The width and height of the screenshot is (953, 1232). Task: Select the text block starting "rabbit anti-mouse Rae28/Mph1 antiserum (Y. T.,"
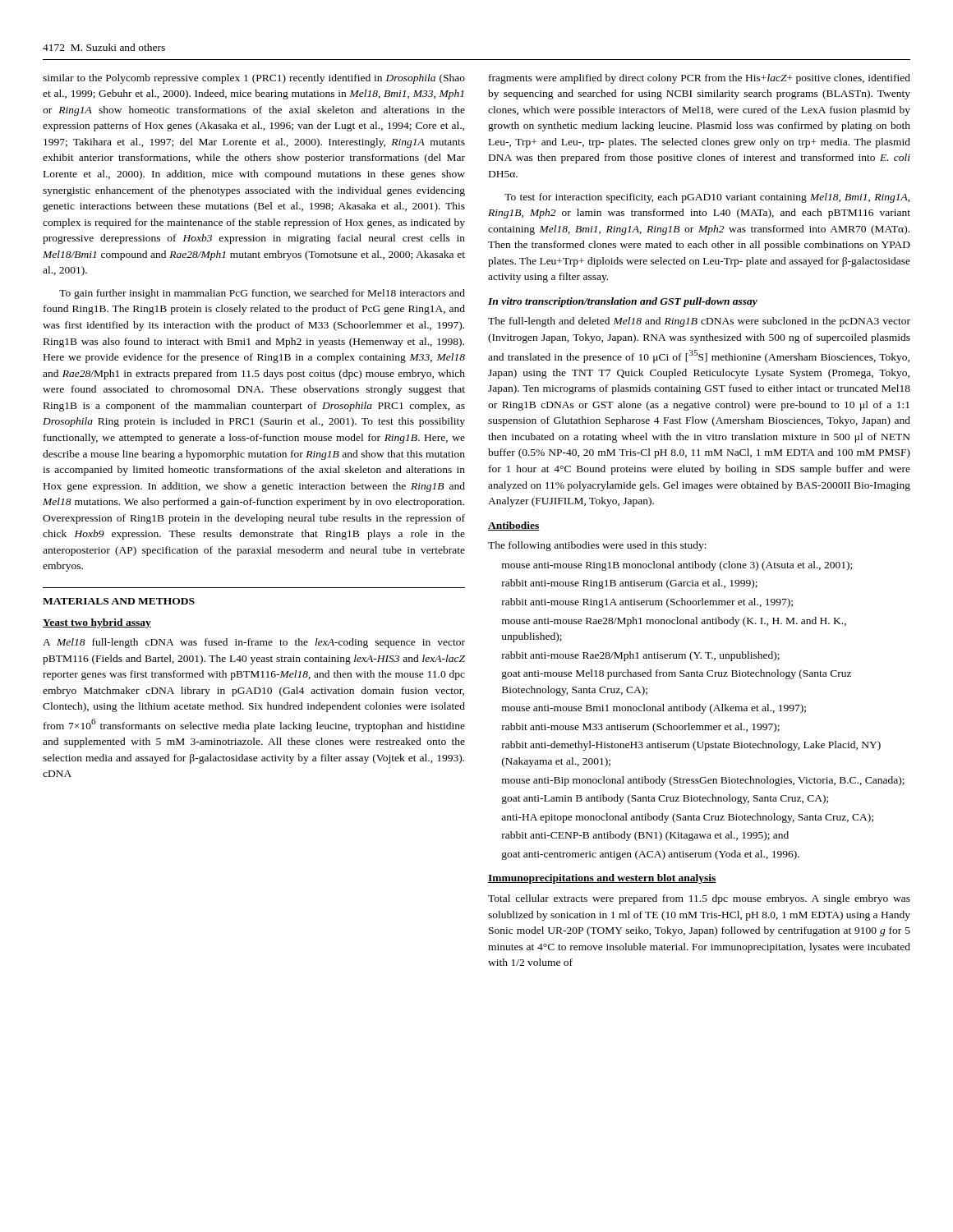tap(641, 655)
